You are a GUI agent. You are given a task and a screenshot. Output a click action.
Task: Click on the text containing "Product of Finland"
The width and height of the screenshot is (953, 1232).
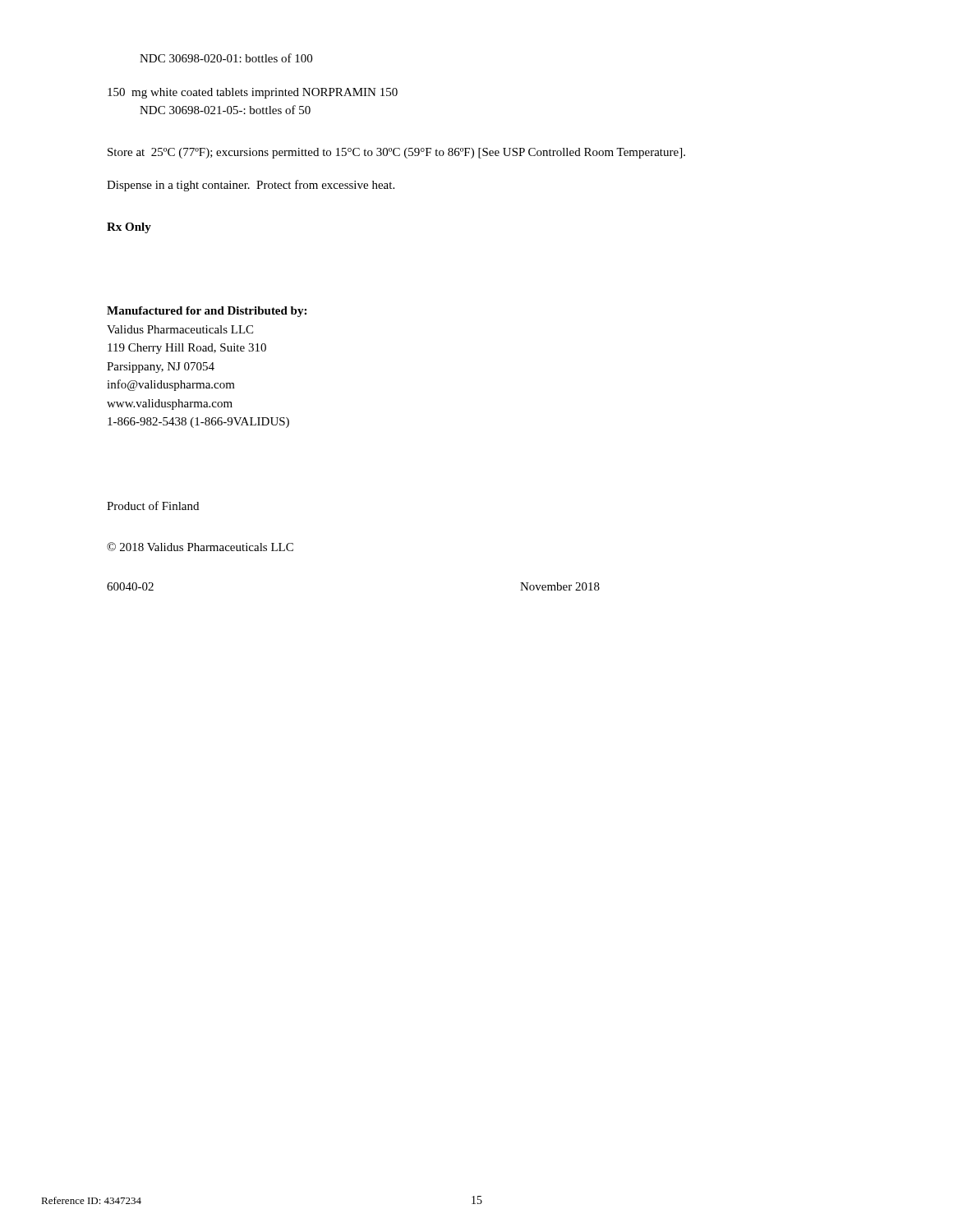point(153,506)
